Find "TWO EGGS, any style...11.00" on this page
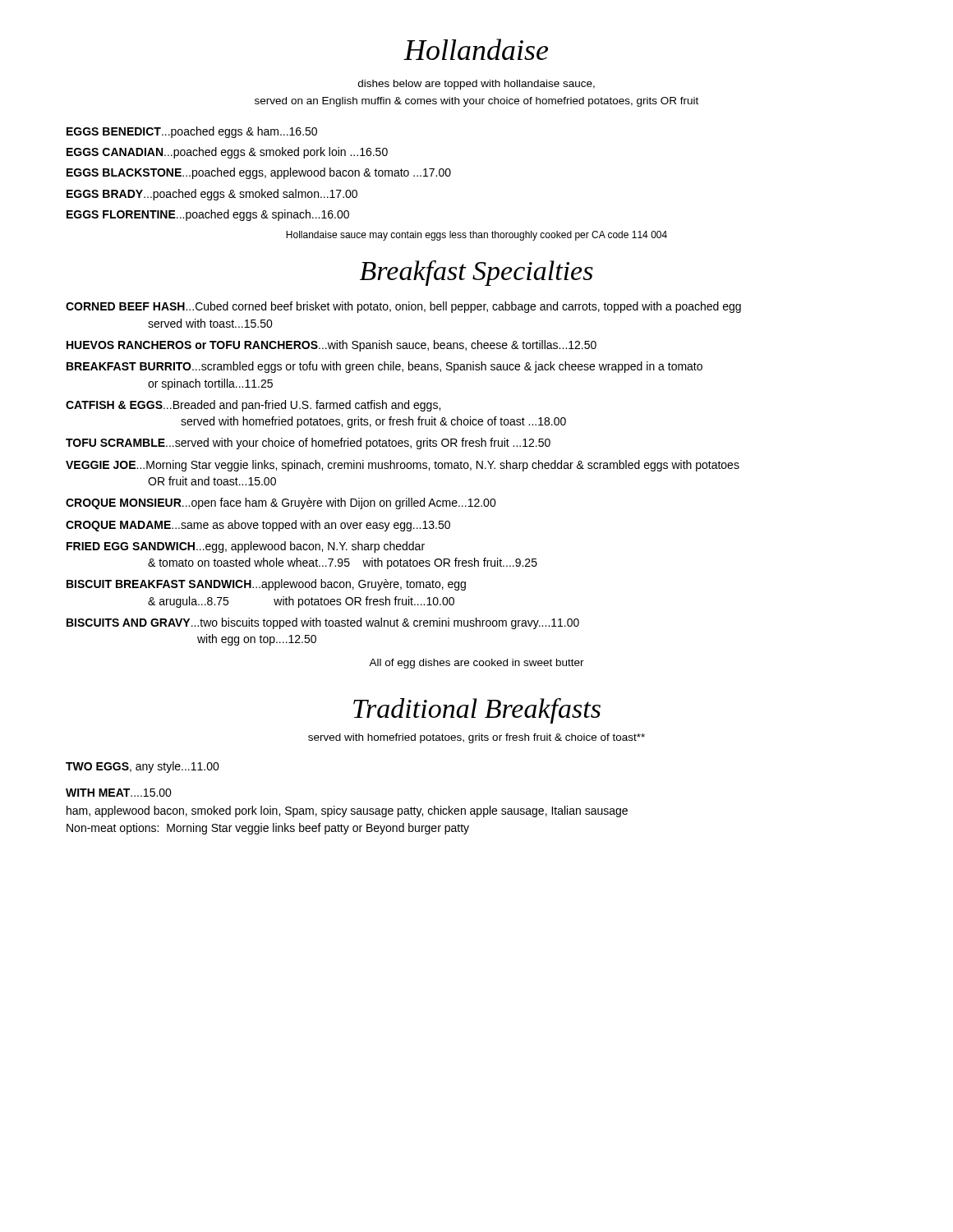 click(x=142, y=766)
